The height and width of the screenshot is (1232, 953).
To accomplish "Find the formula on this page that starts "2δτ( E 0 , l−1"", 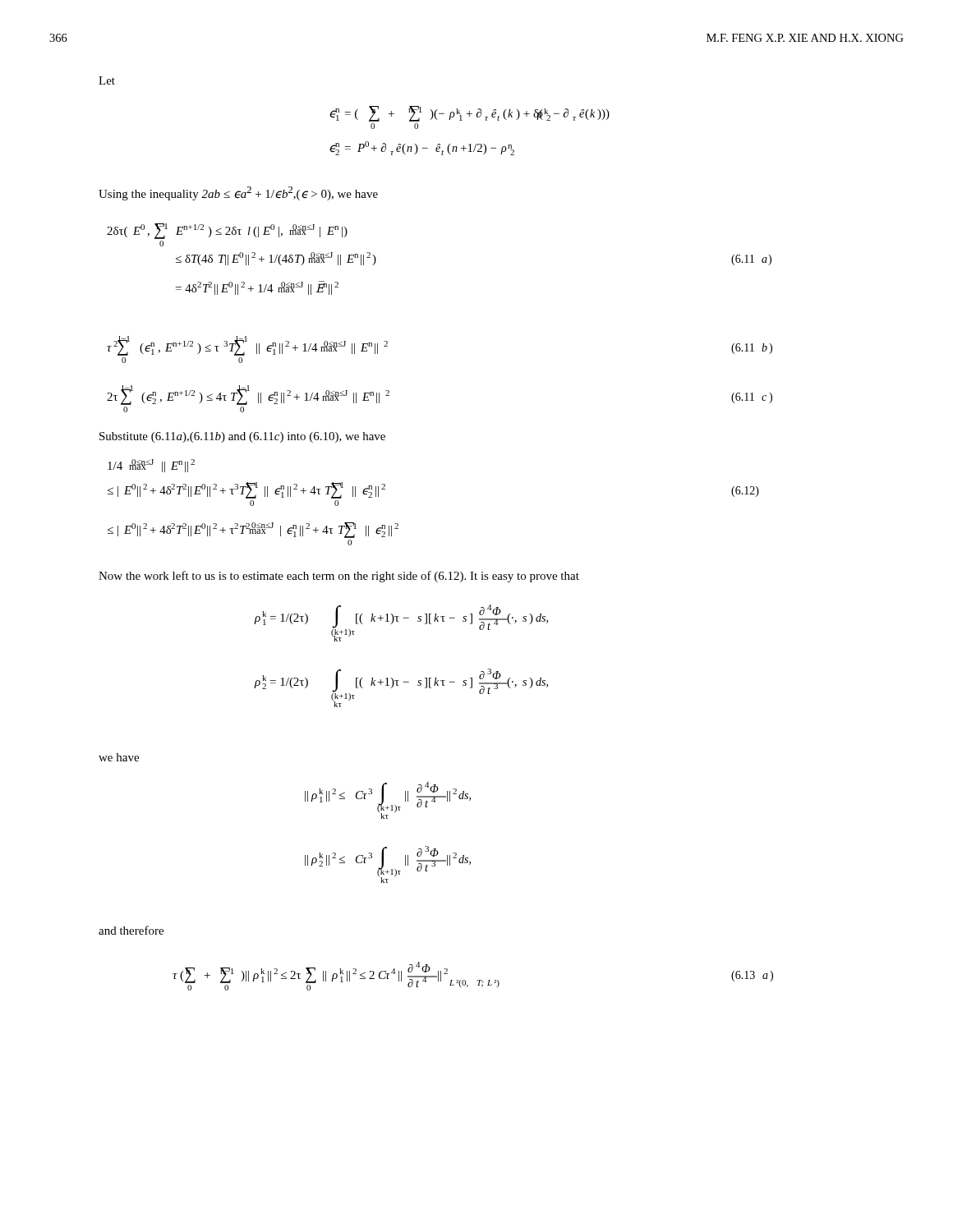I will [227, 231].
